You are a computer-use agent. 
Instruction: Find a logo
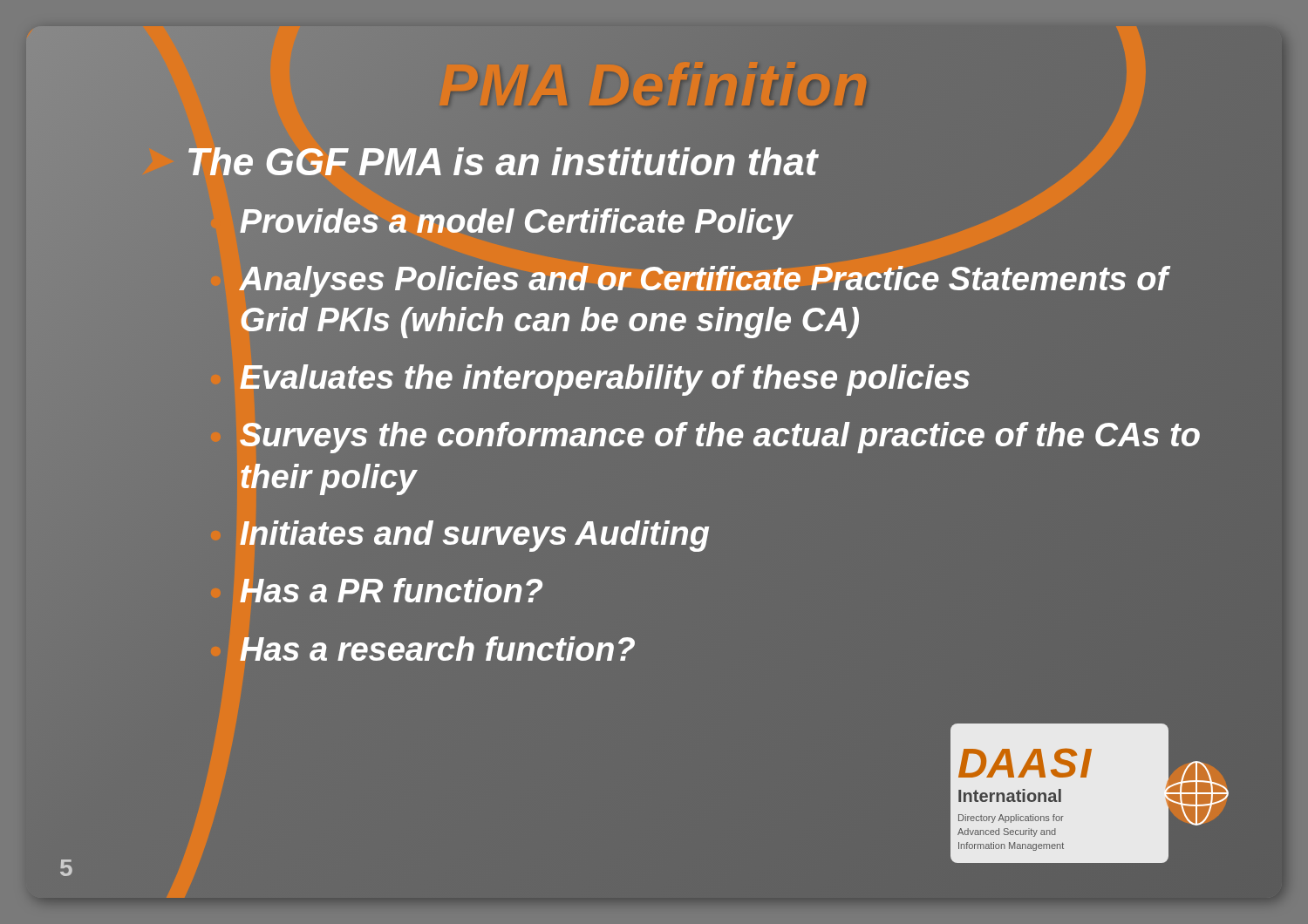tap(1090, 793)
